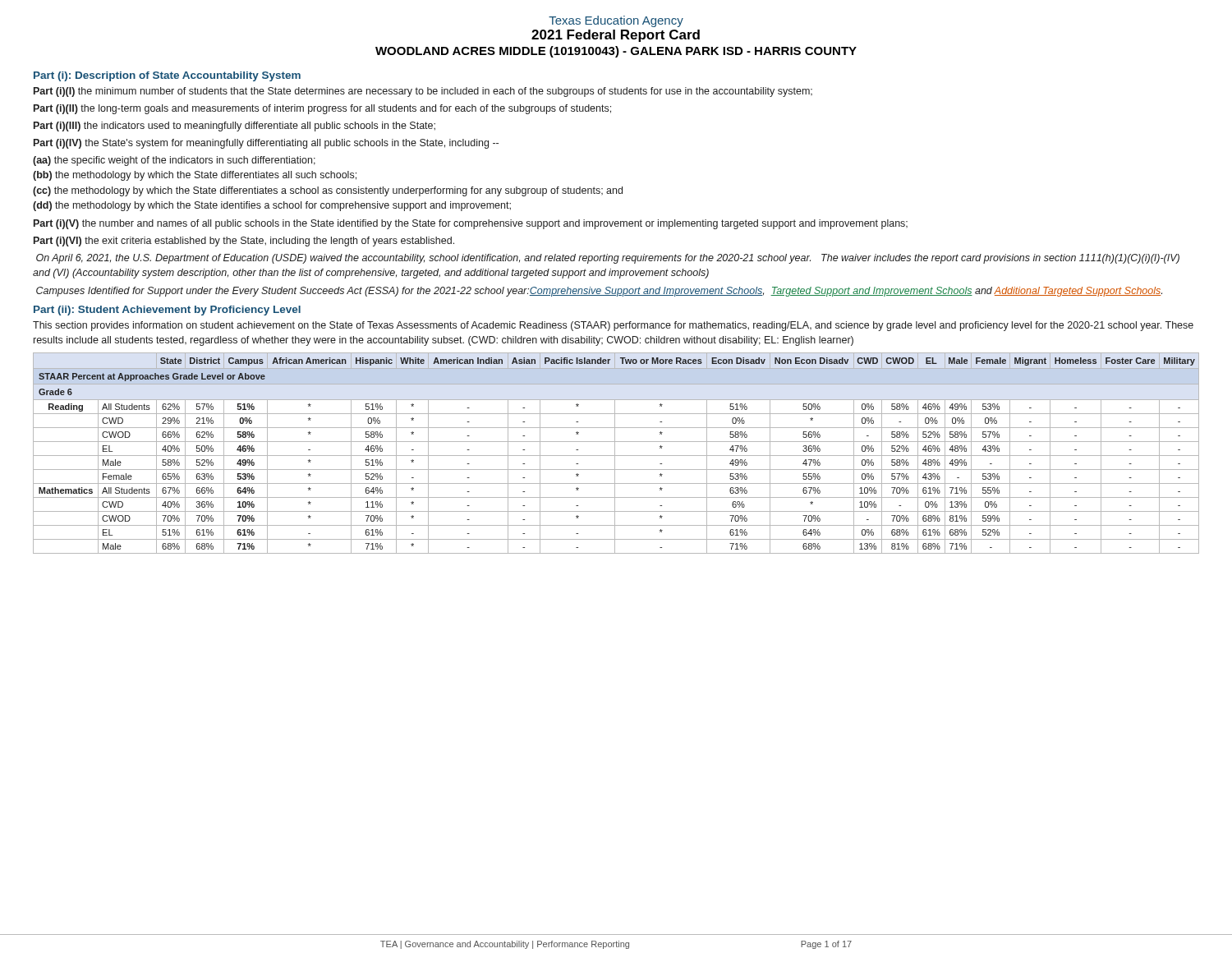Screen dimensions: 953x1232
Task: Navigate to the passage starting "Part (i): Description of State"
Action: [167, 75]
